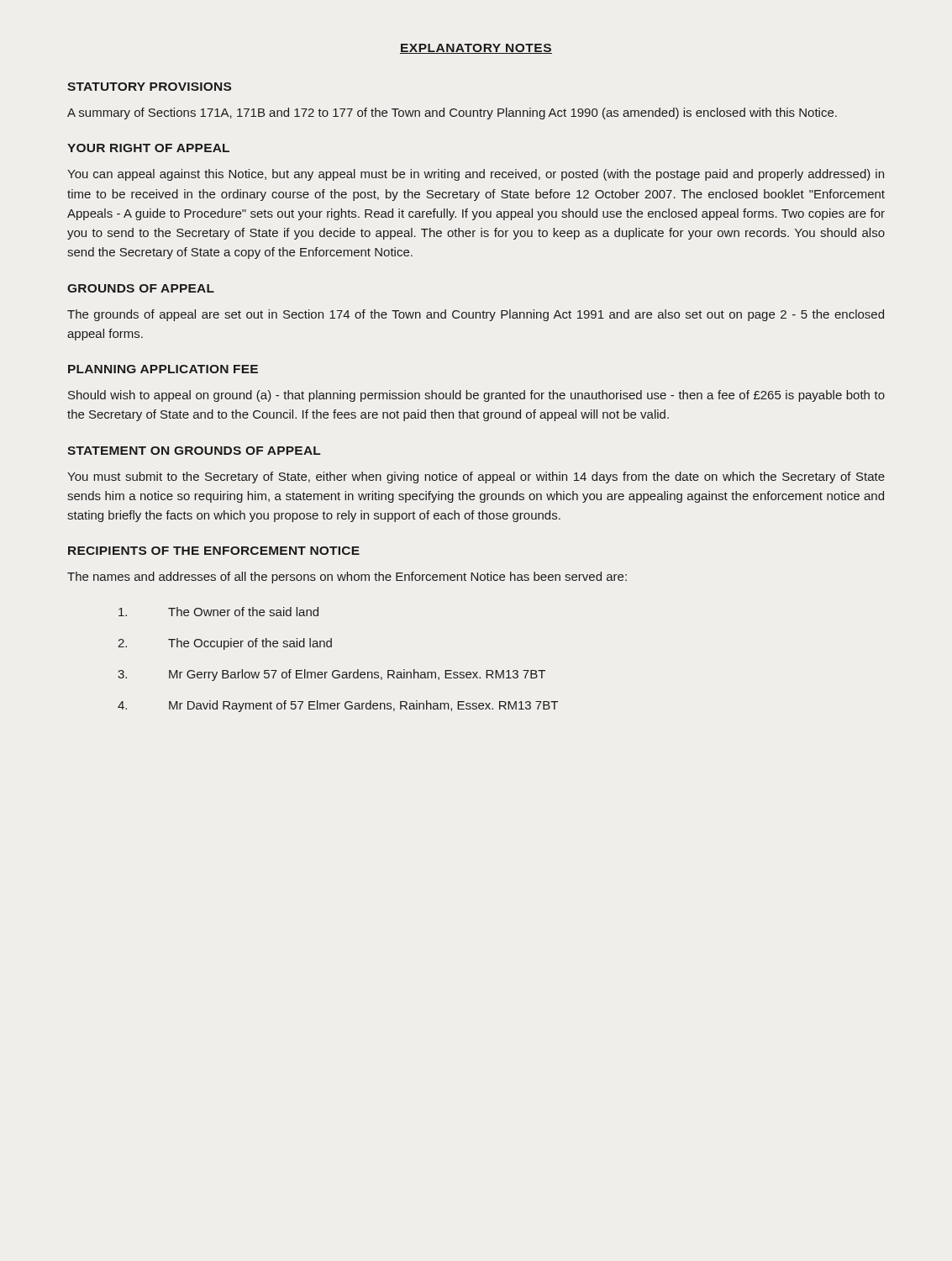Locate the section header with the text "STATUTORY PROVISIONS"

point(150,86)
